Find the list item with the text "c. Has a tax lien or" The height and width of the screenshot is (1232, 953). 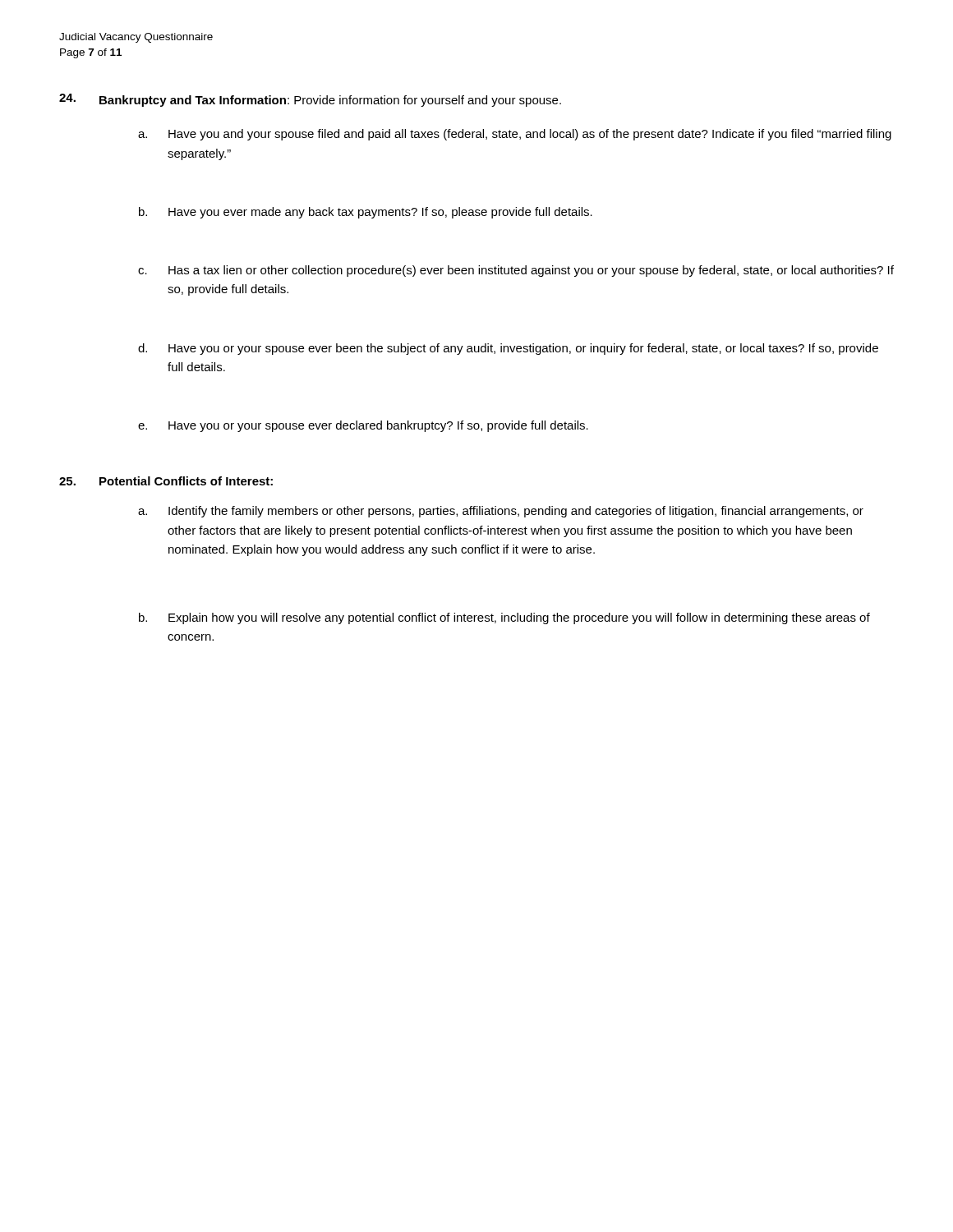click(516, 279)
